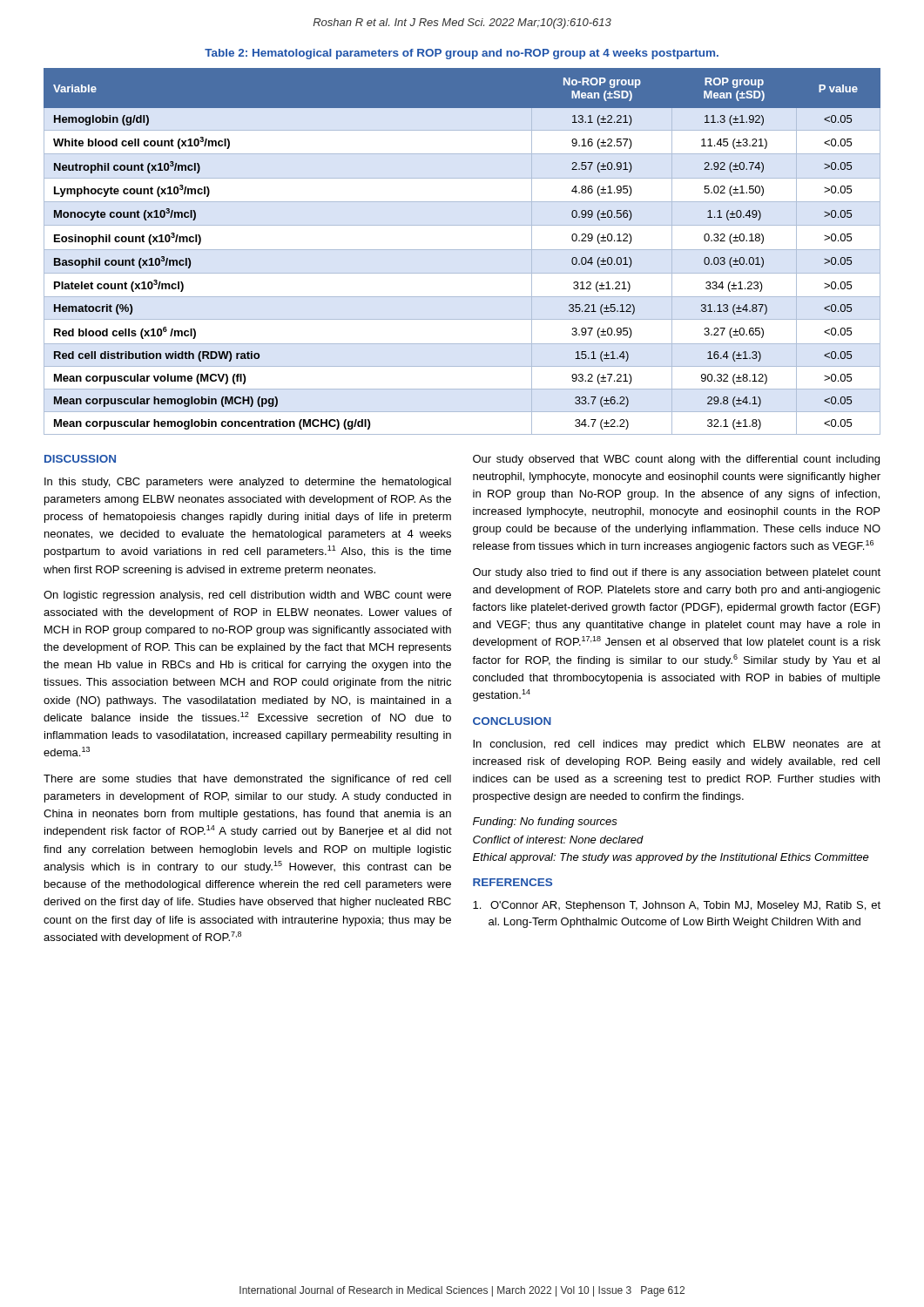Find the text block with the text "Funding: No funding sources Conflict of interest:"
This screenshot has width=924, height=1307.
(x=545, y=823)
